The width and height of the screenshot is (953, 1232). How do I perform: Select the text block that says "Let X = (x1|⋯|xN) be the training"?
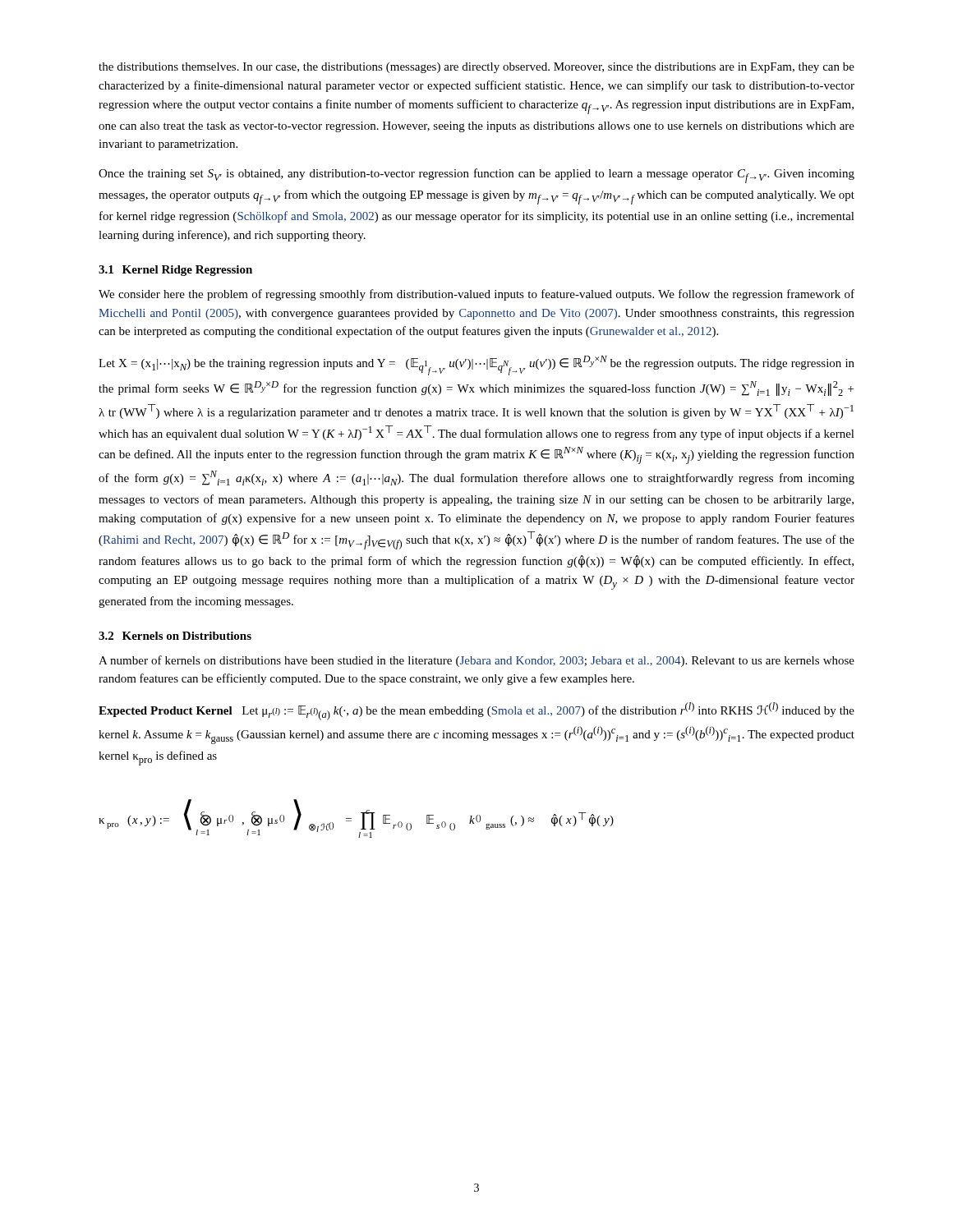[x=476, y=480]
